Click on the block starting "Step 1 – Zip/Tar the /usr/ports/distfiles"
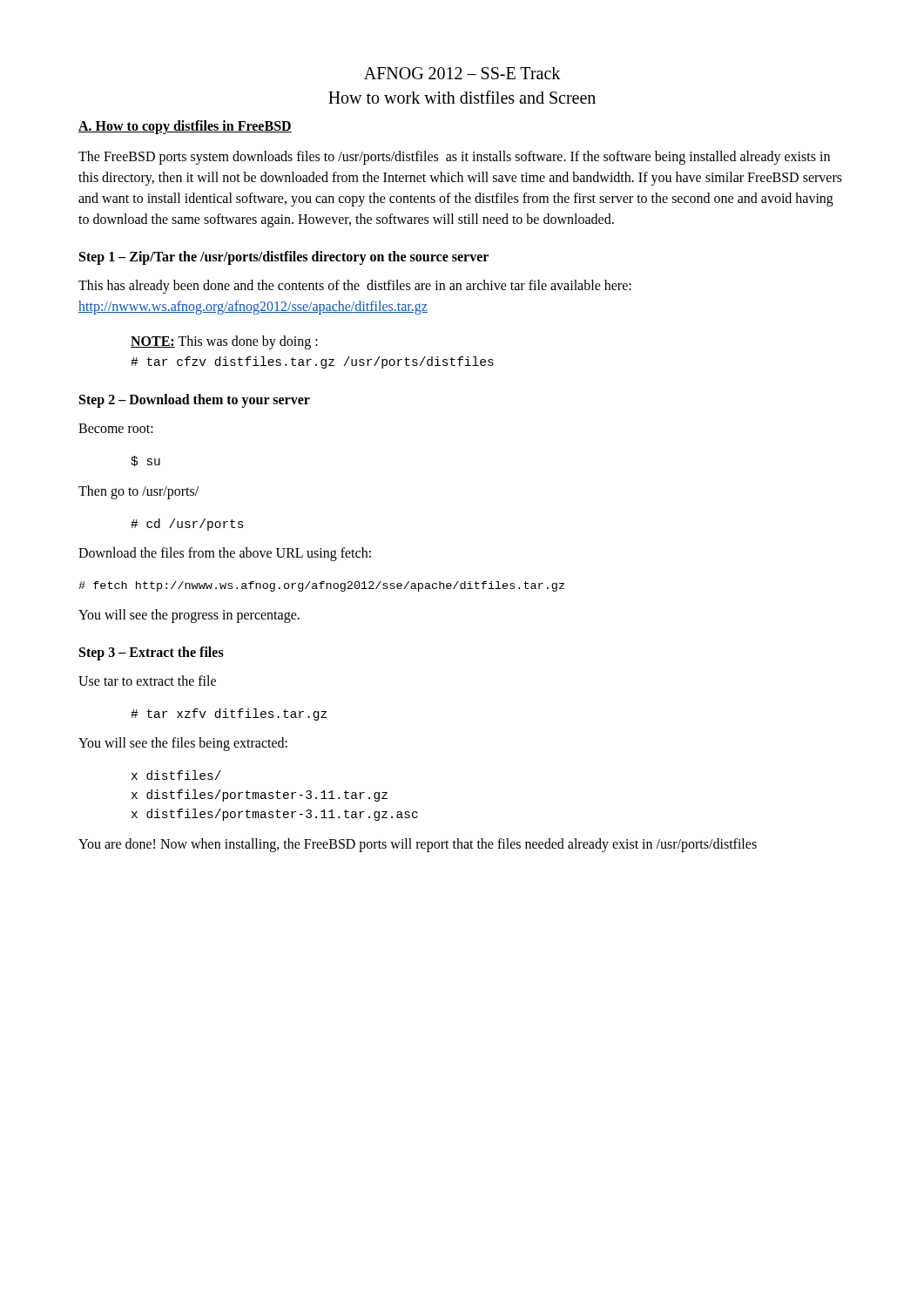924x1307 pixels. click(x=284, y=257)
